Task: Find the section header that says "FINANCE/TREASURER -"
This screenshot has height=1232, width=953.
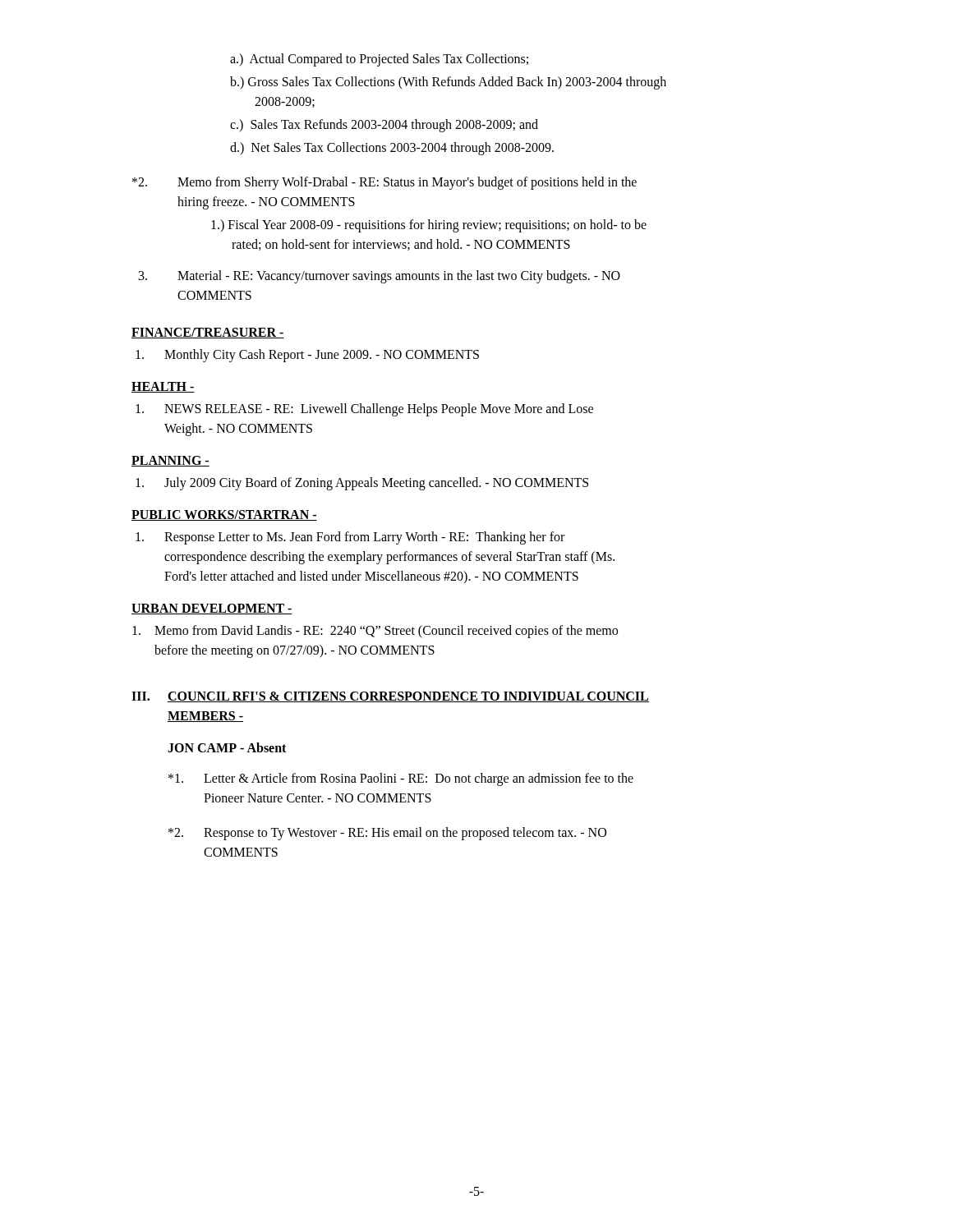Action: click(208, 332)
